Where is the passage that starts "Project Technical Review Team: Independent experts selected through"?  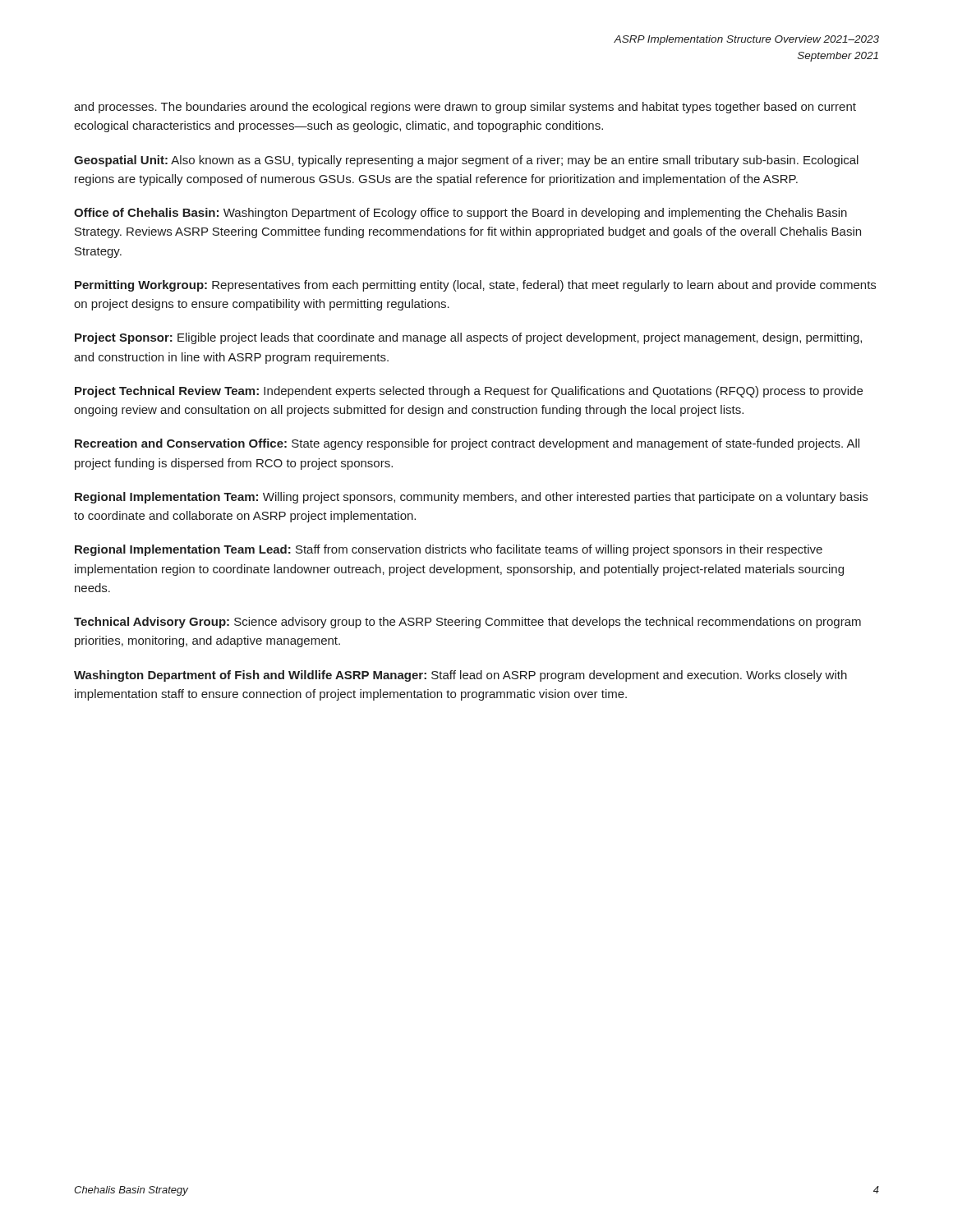point(476,400)
